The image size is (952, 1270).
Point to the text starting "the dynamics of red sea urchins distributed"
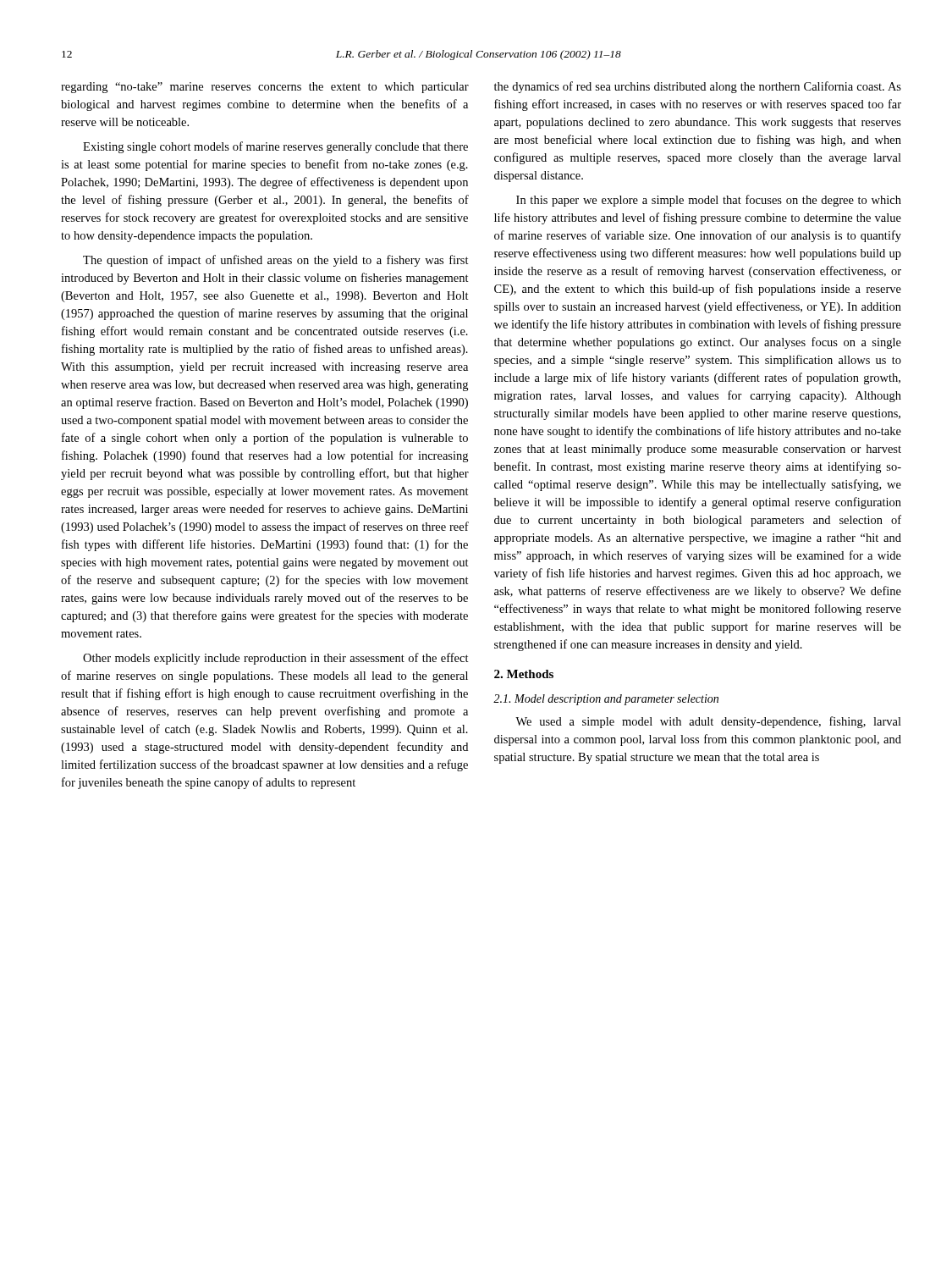click(x=698, y=131)
